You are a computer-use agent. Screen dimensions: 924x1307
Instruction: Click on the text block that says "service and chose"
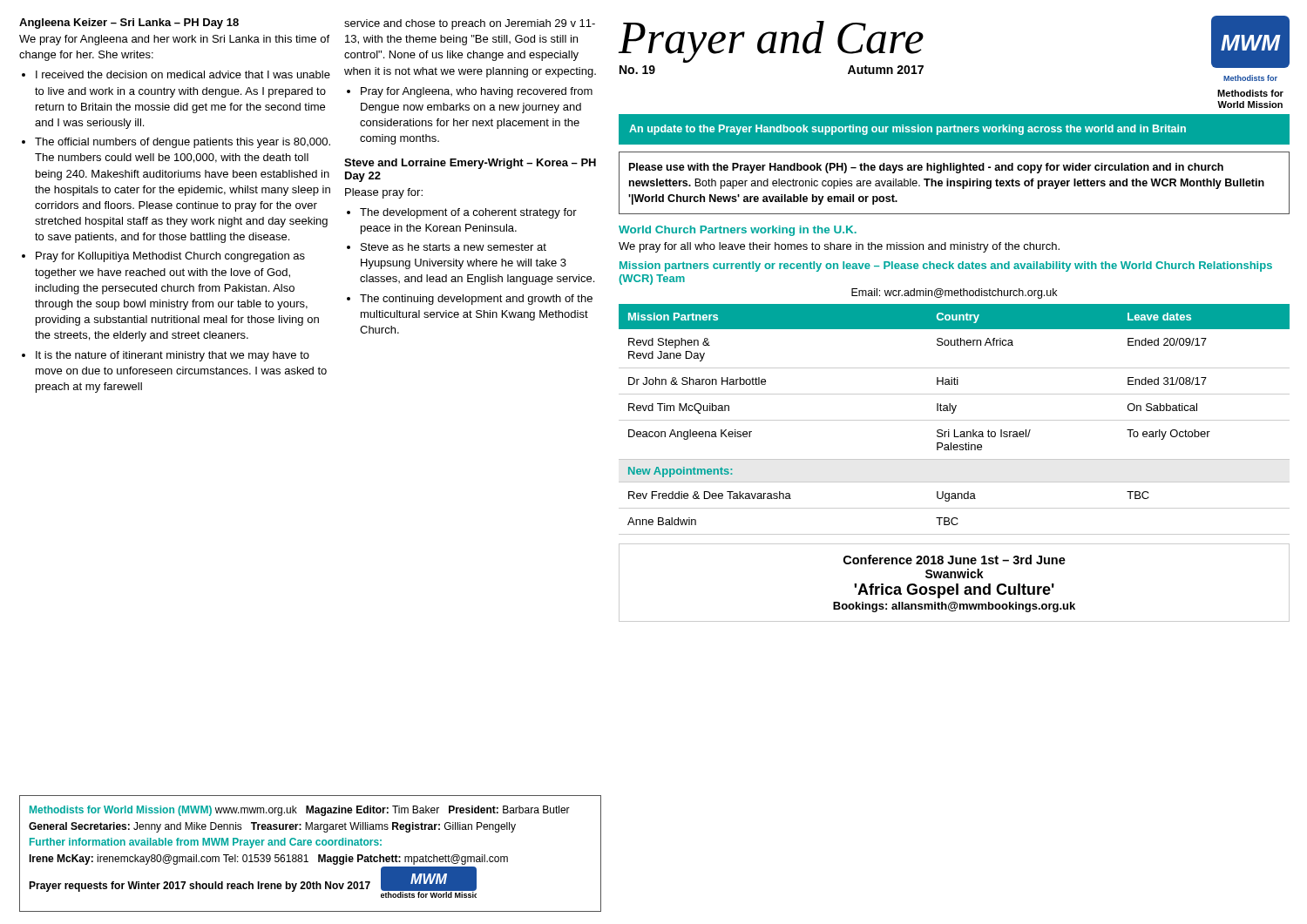point(471,47)
